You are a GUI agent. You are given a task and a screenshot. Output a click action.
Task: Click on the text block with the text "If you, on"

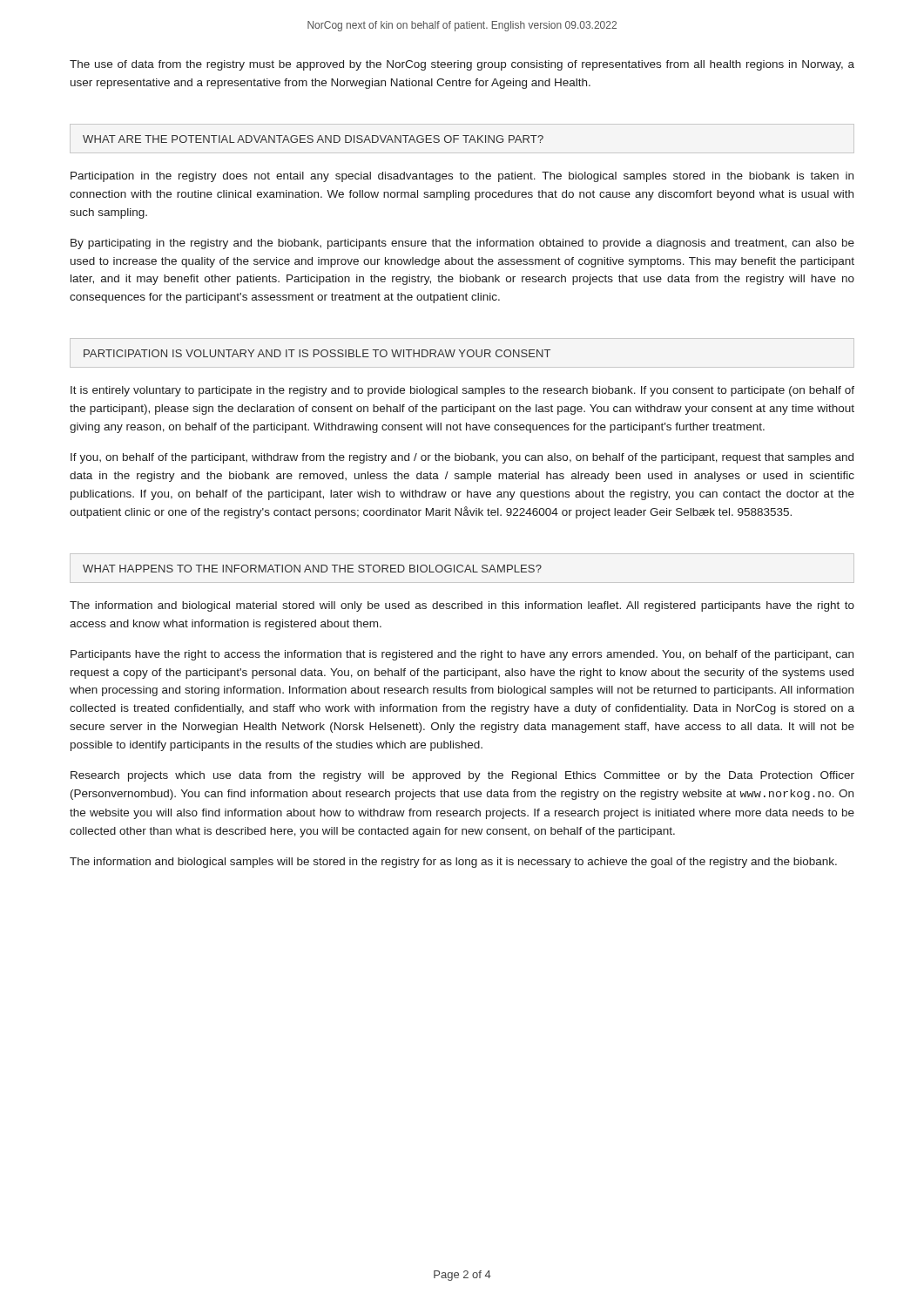[x=462, y=484]
